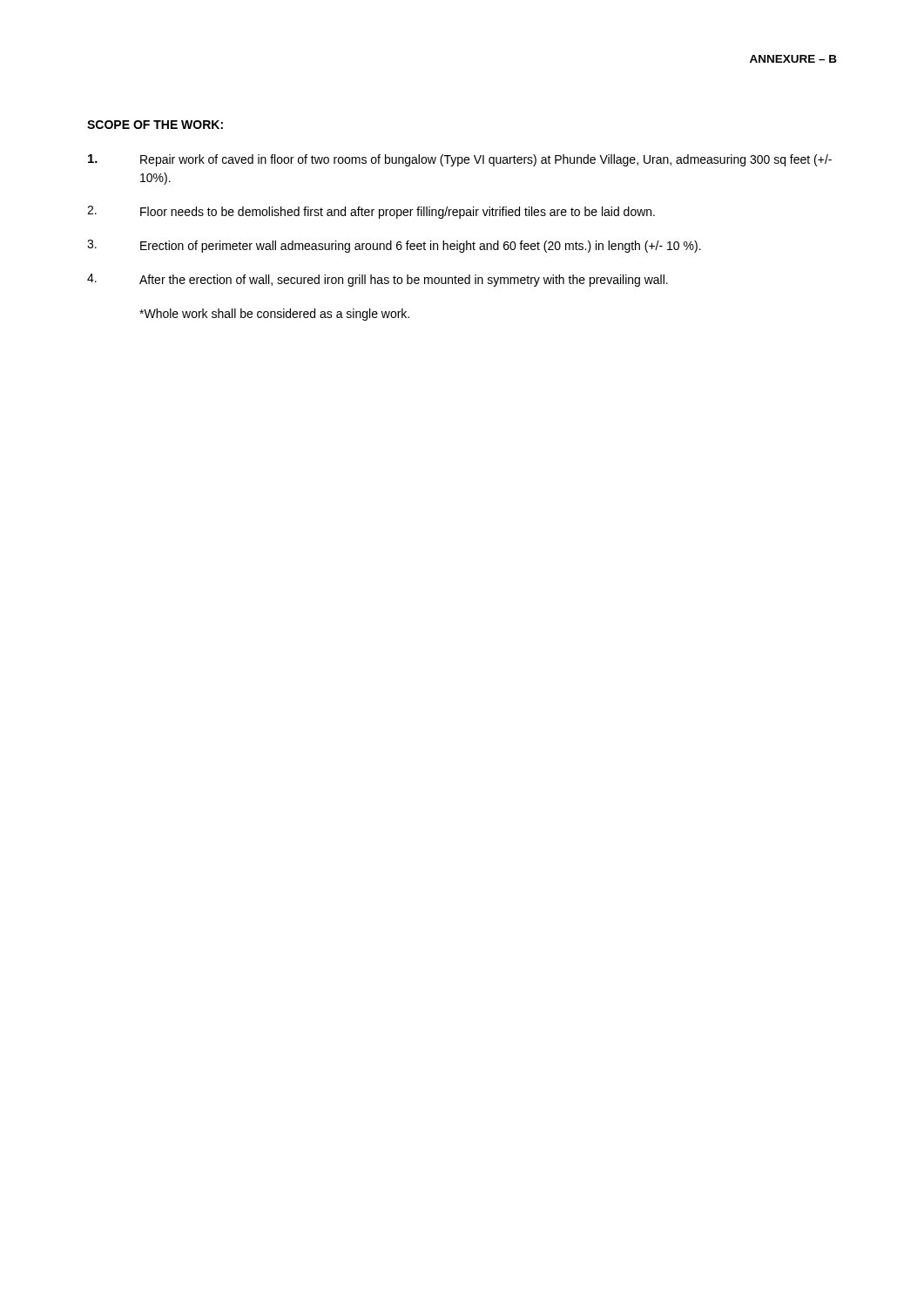The height and width of the screenshot is (1307, 924).
Task: Find the element starting "Repair work of caved in floor of"
Action: click(462, 169)
